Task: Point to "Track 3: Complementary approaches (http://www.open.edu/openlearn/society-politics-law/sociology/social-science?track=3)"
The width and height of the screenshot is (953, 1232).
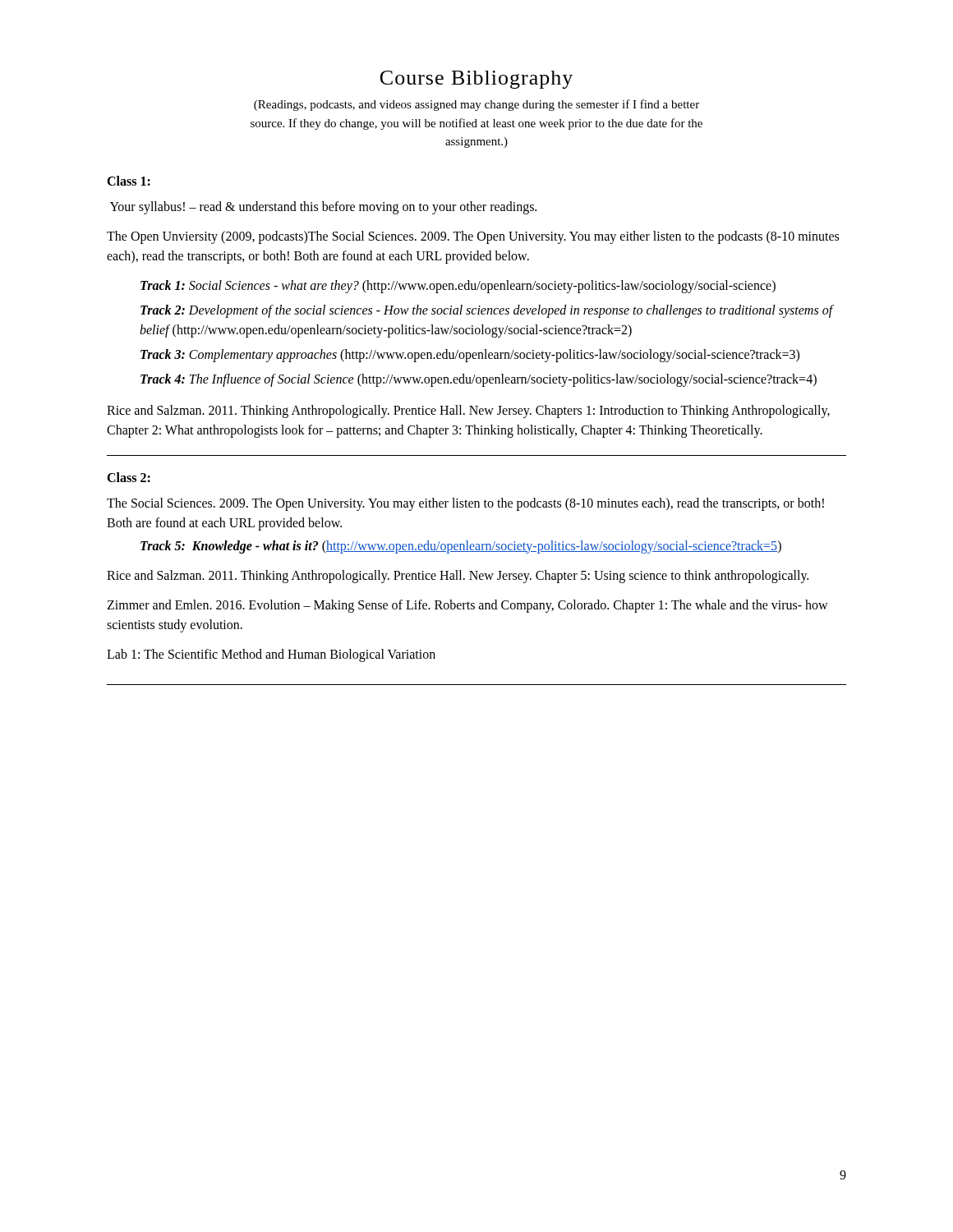Action: pyautogui.click(x=470, y=354)
